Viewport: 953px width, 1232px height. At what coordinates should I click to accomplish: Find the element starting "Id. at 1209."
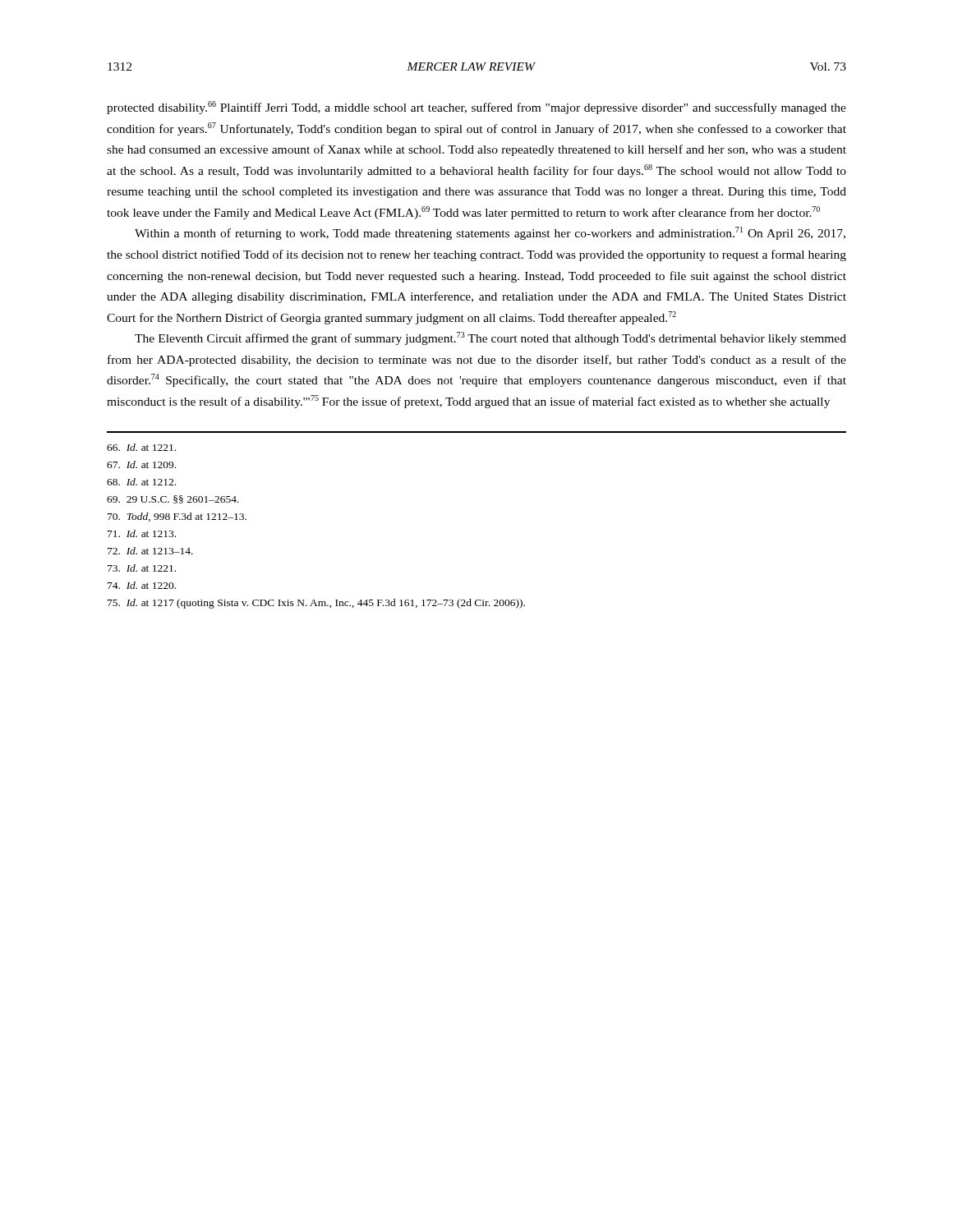point(141,464)
